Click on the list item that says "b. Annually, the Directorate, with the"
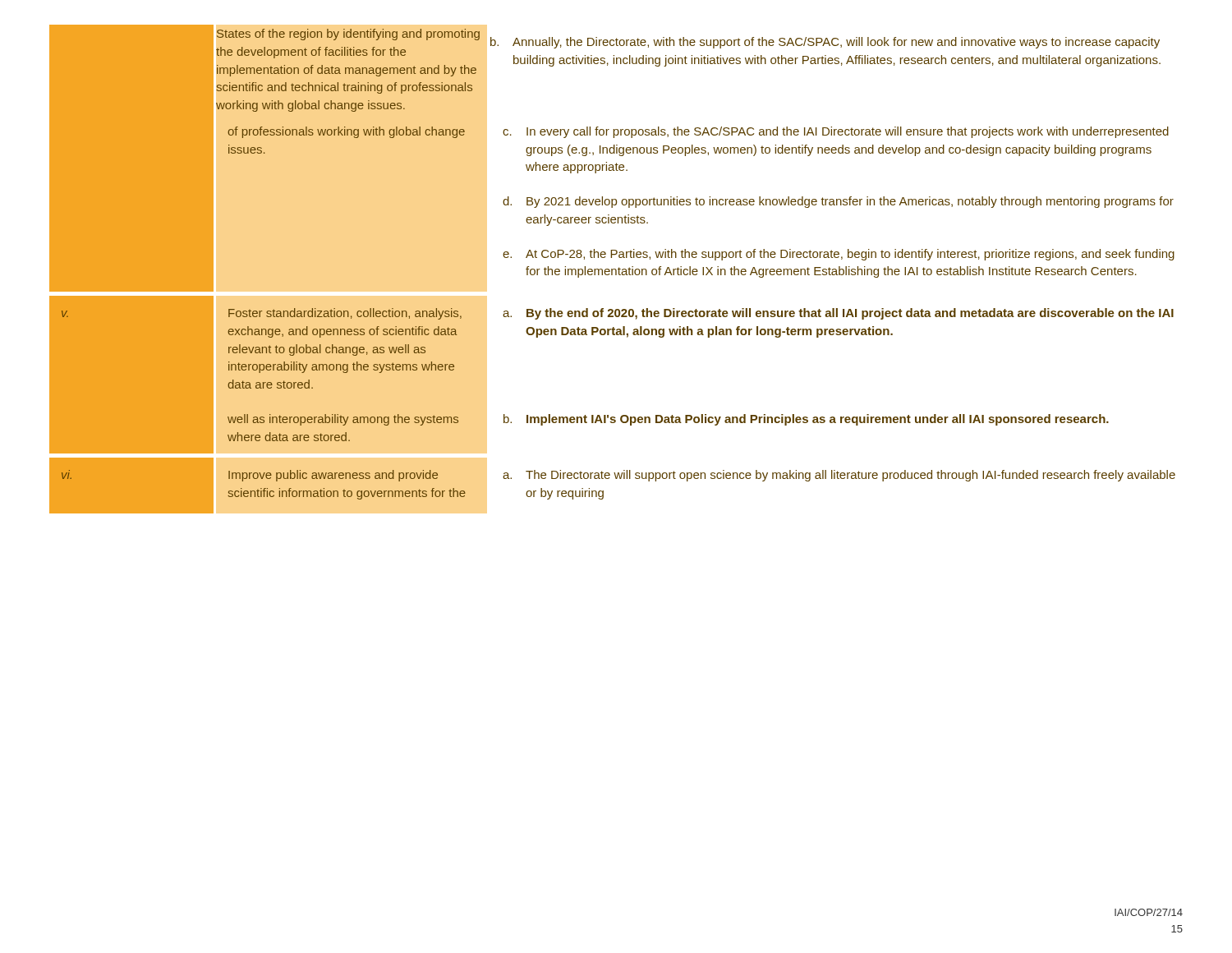The height and width of the screenshot is (953, 1232). coord(843,51)
